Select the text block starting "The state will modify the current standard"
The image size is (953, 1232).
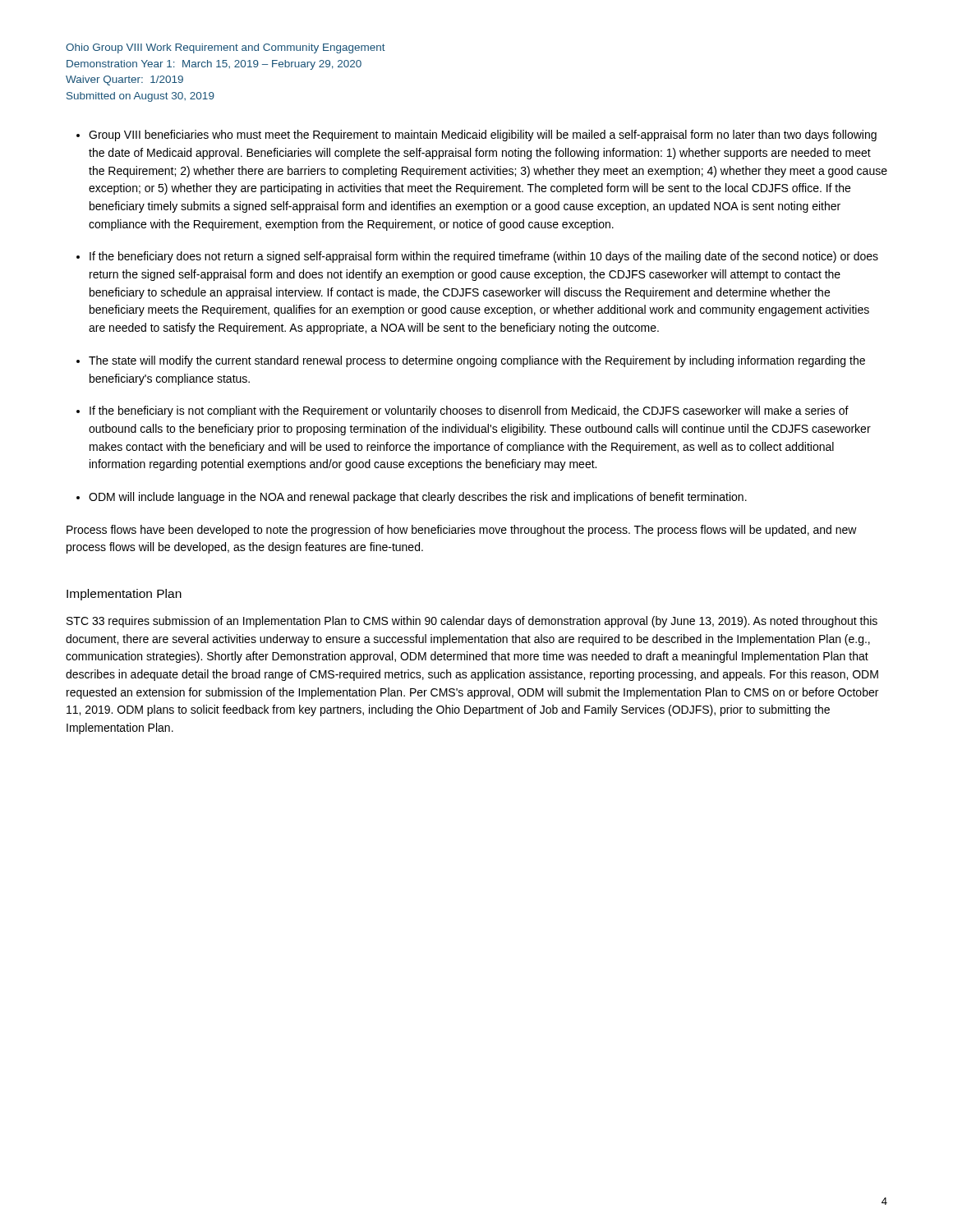(477, 369)
